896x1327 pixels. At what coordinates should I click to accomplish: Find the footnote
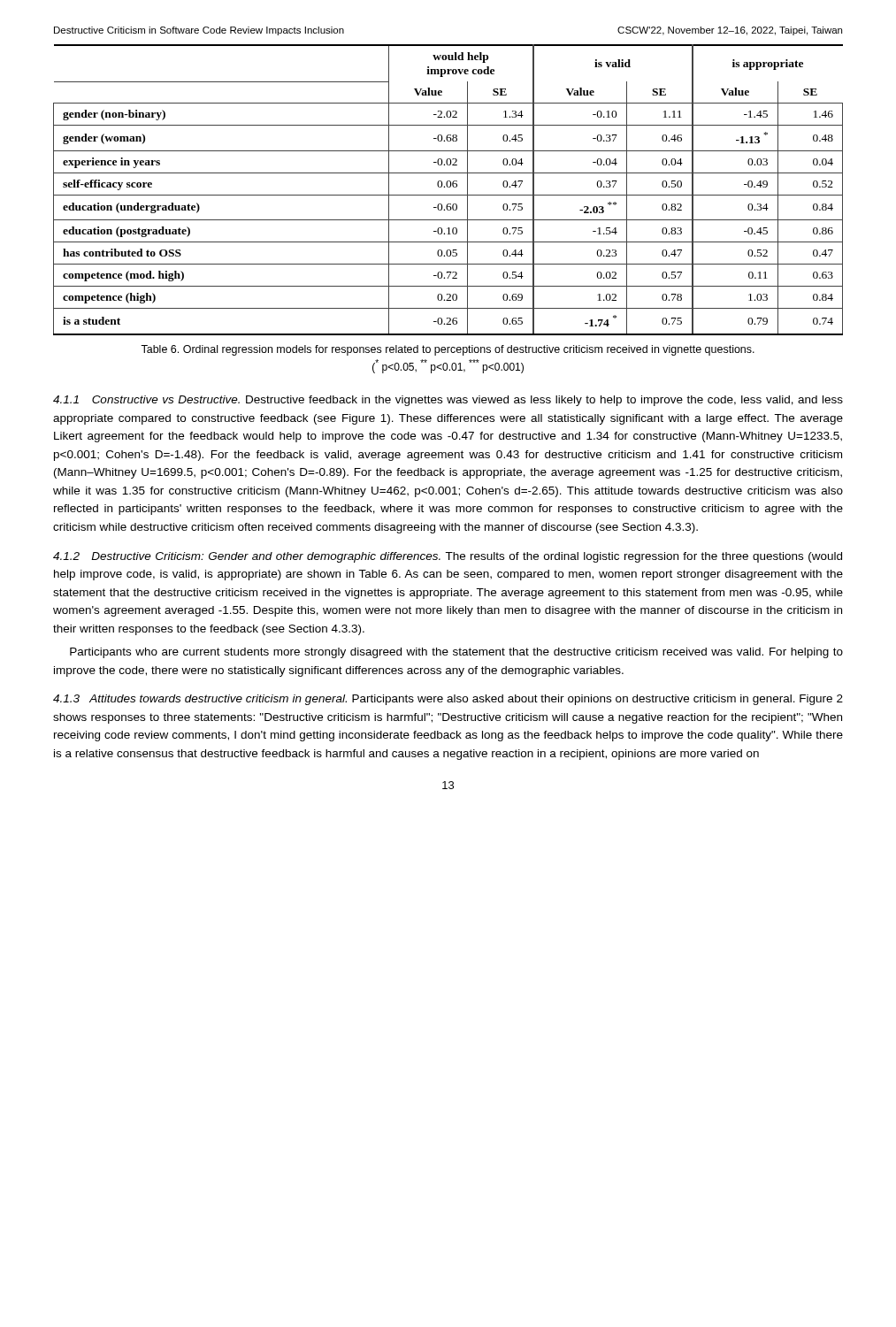[x=448, y=366]
